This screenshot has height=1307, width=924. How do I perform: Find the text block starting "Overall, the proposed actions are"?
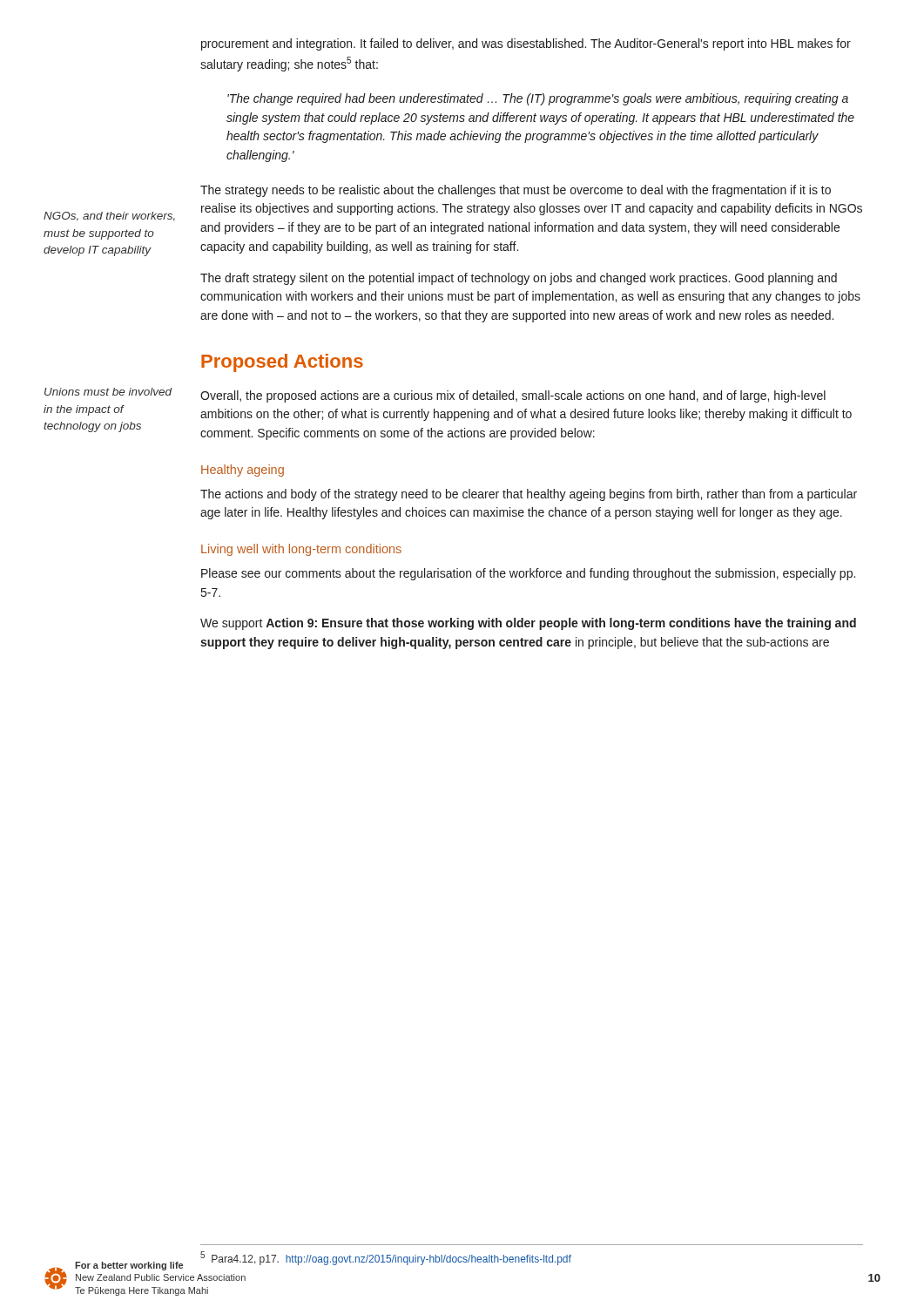[526, 414]
